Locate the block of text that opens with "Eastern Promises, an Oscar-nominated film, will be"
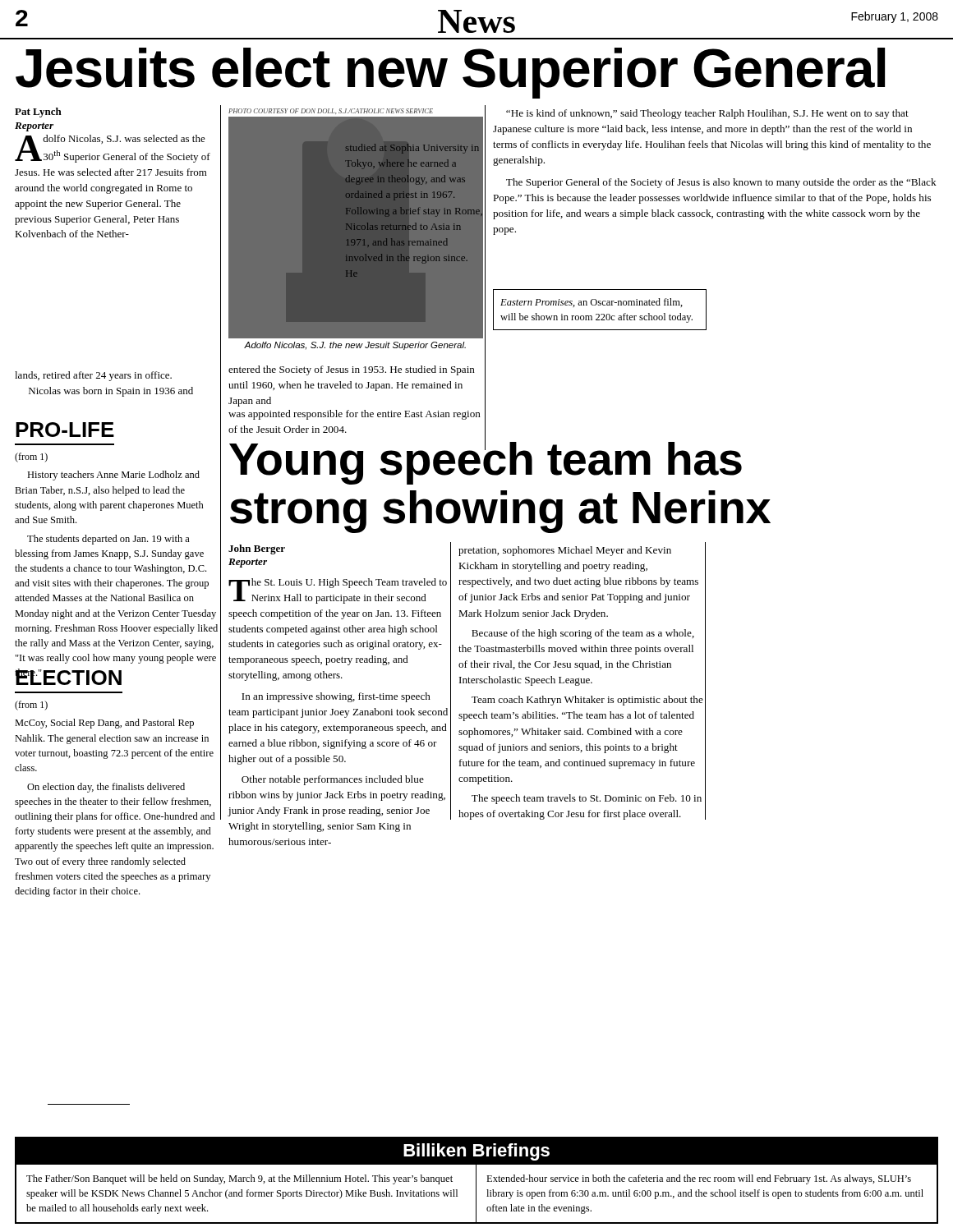953x1232 pixels. 597,310
